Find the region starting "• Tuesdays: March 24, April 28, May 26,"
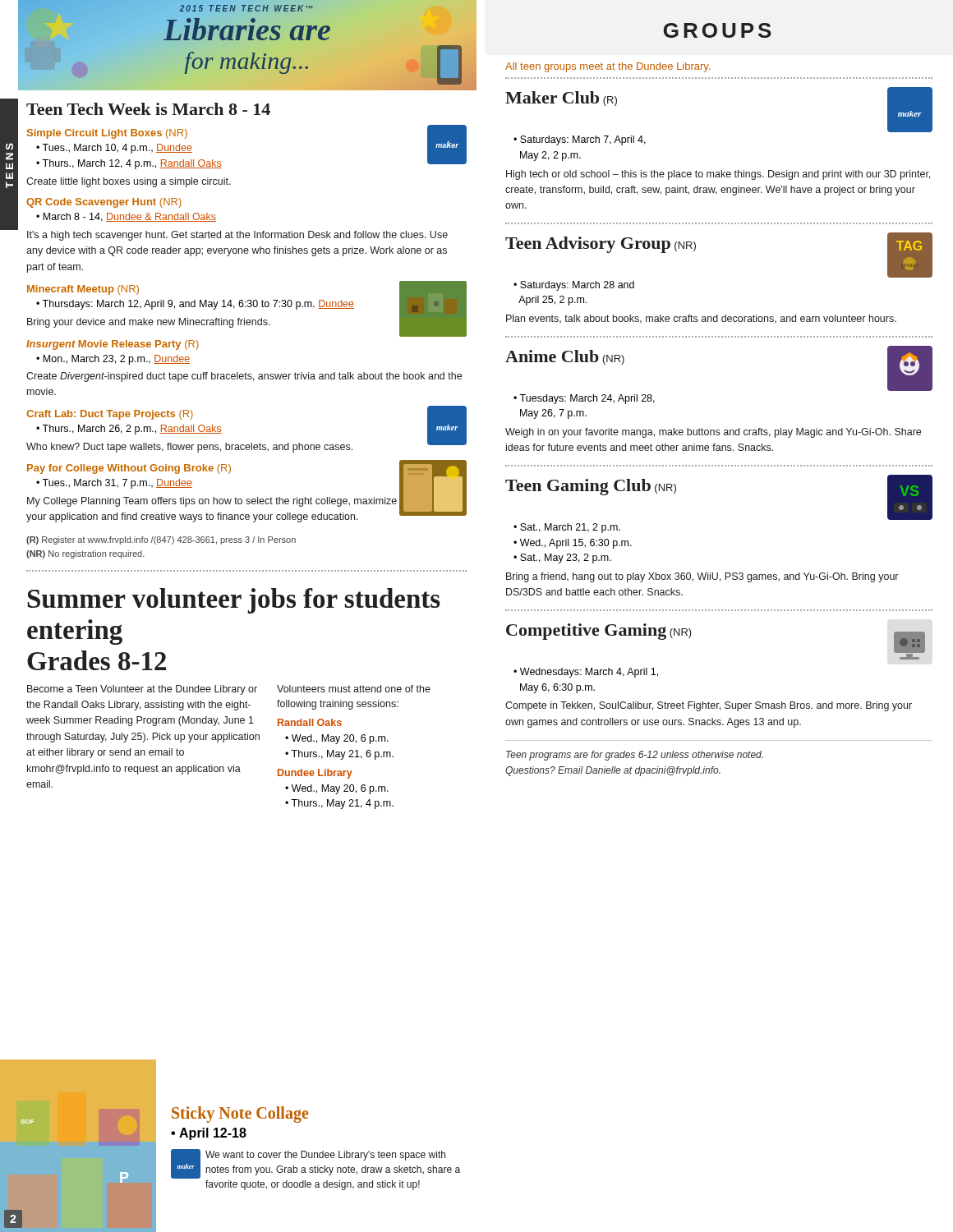The image size is (953, 1232). tap(584, 406)
